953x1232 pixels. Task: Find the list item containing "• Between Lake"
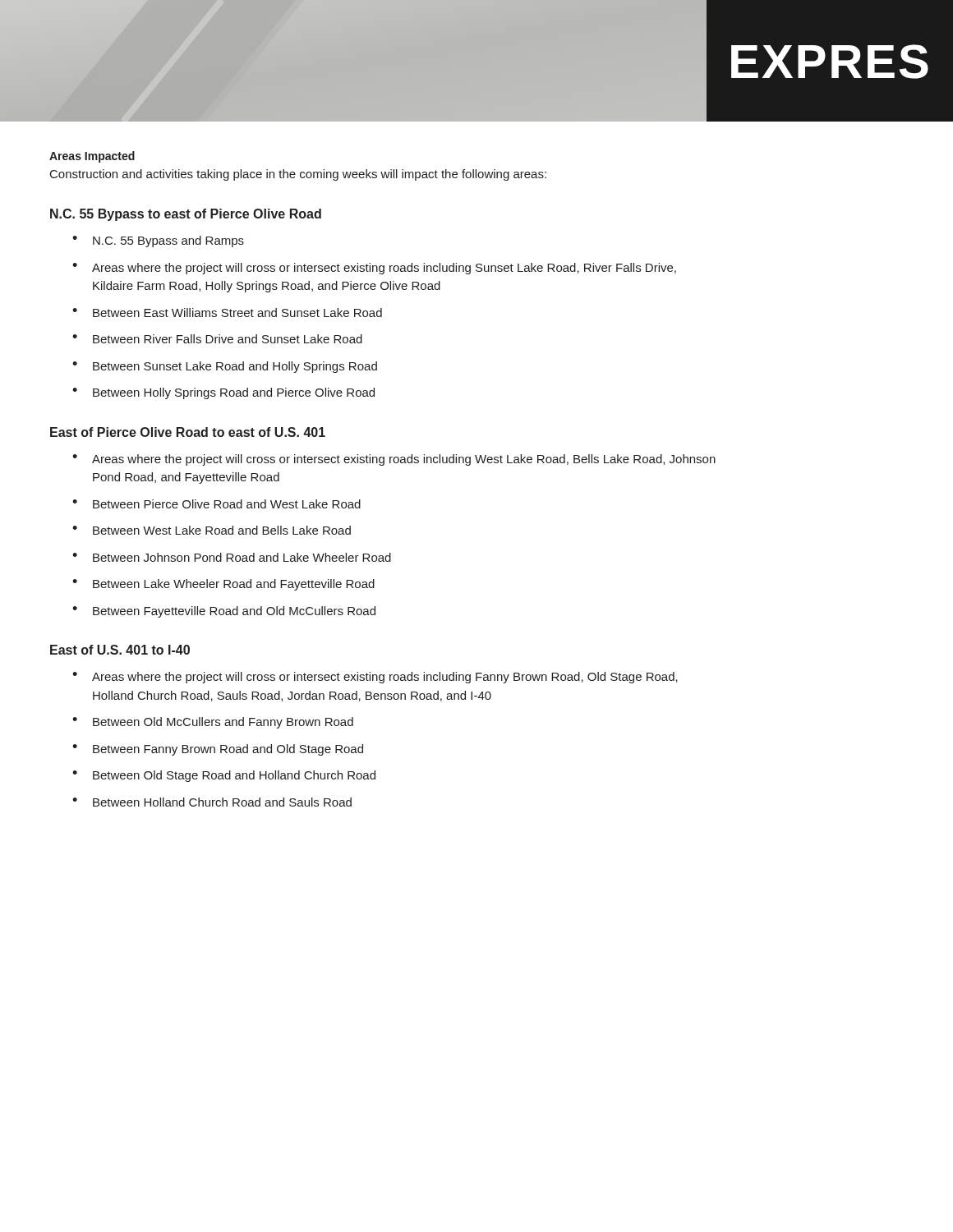(224, 584)
